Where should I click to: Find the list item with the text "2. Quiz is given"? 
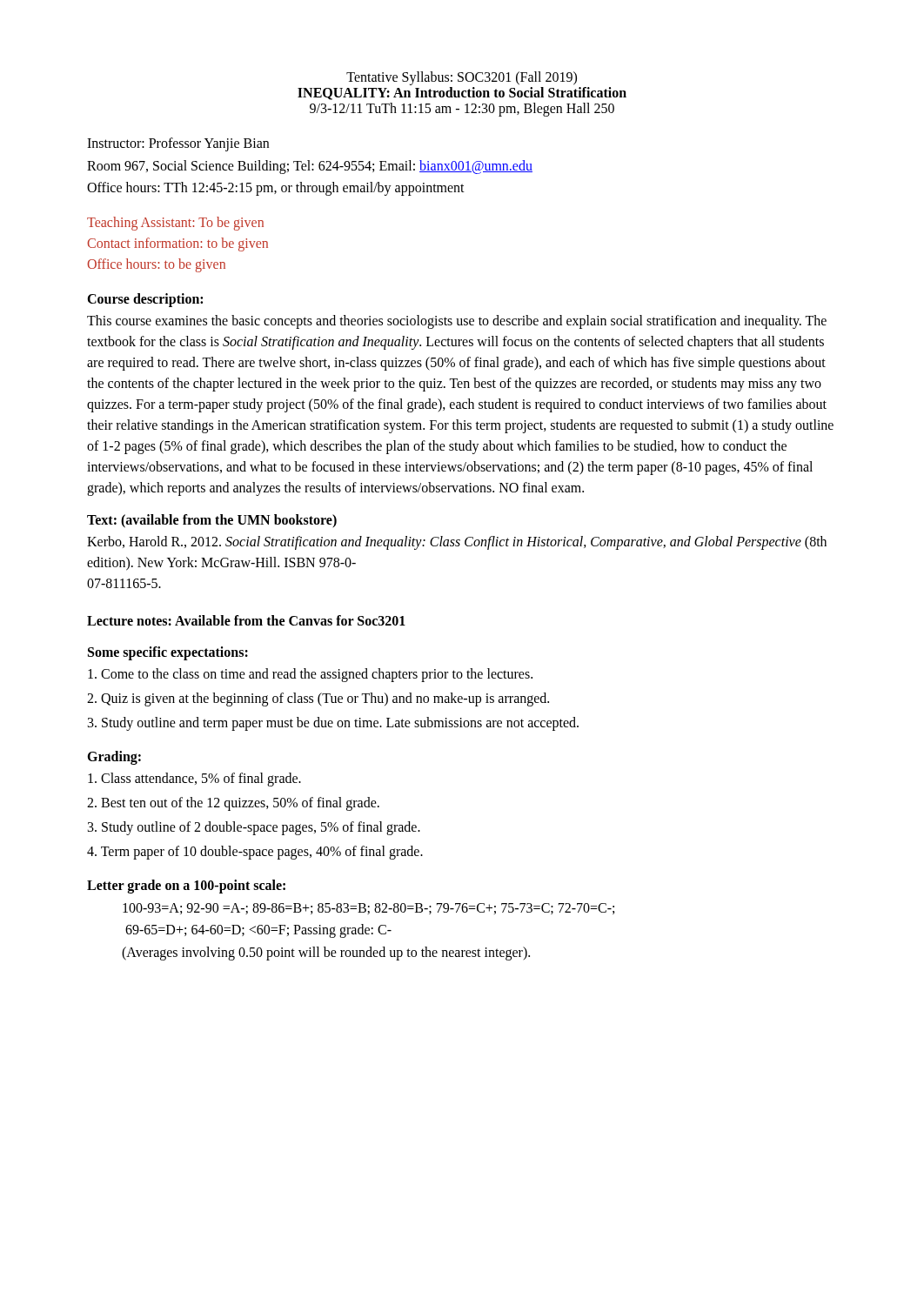point(319,698)
